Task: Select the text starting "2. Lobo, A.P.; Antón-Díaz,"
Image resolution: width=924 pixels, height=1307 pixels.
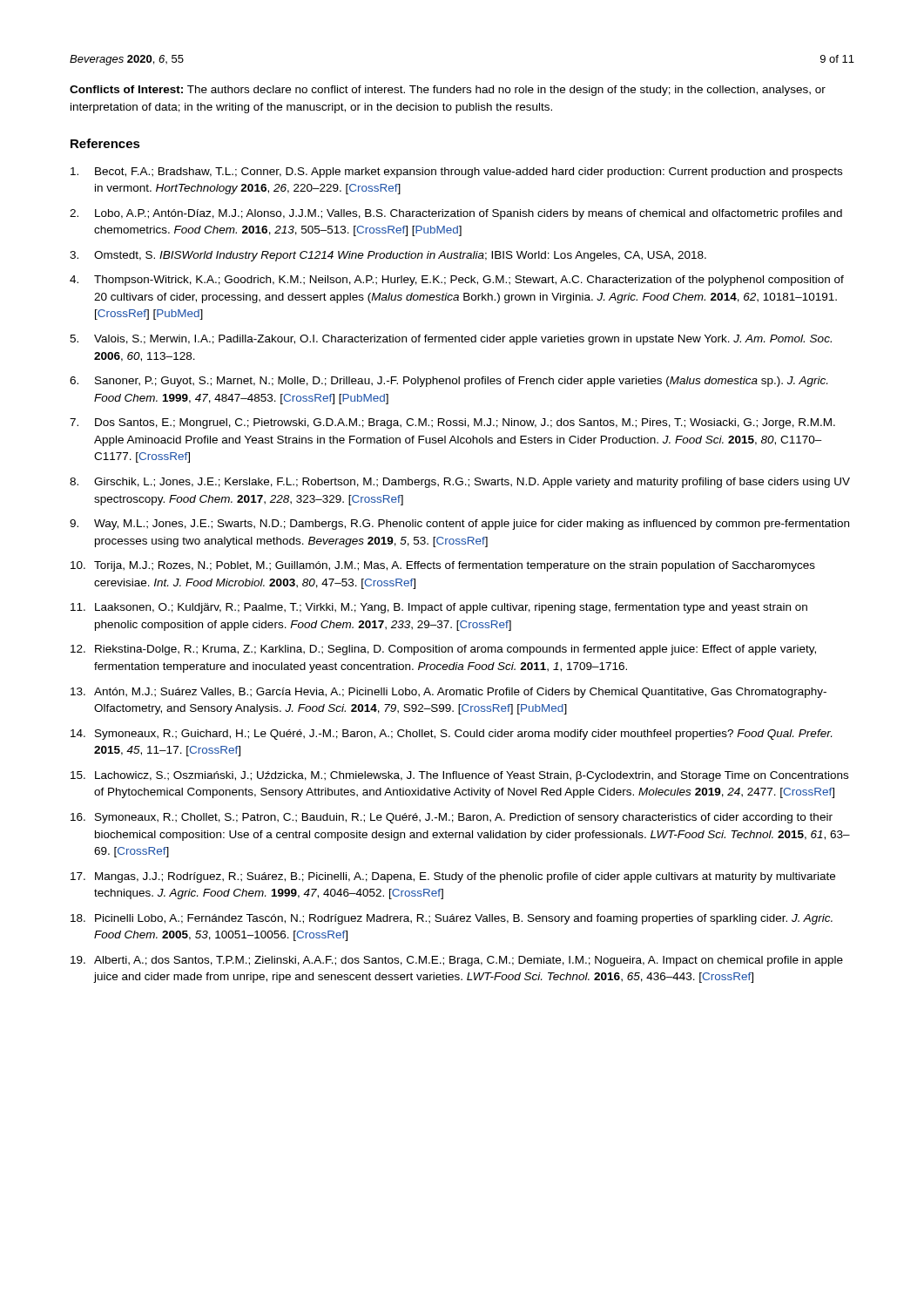Action: coord(462,221)
